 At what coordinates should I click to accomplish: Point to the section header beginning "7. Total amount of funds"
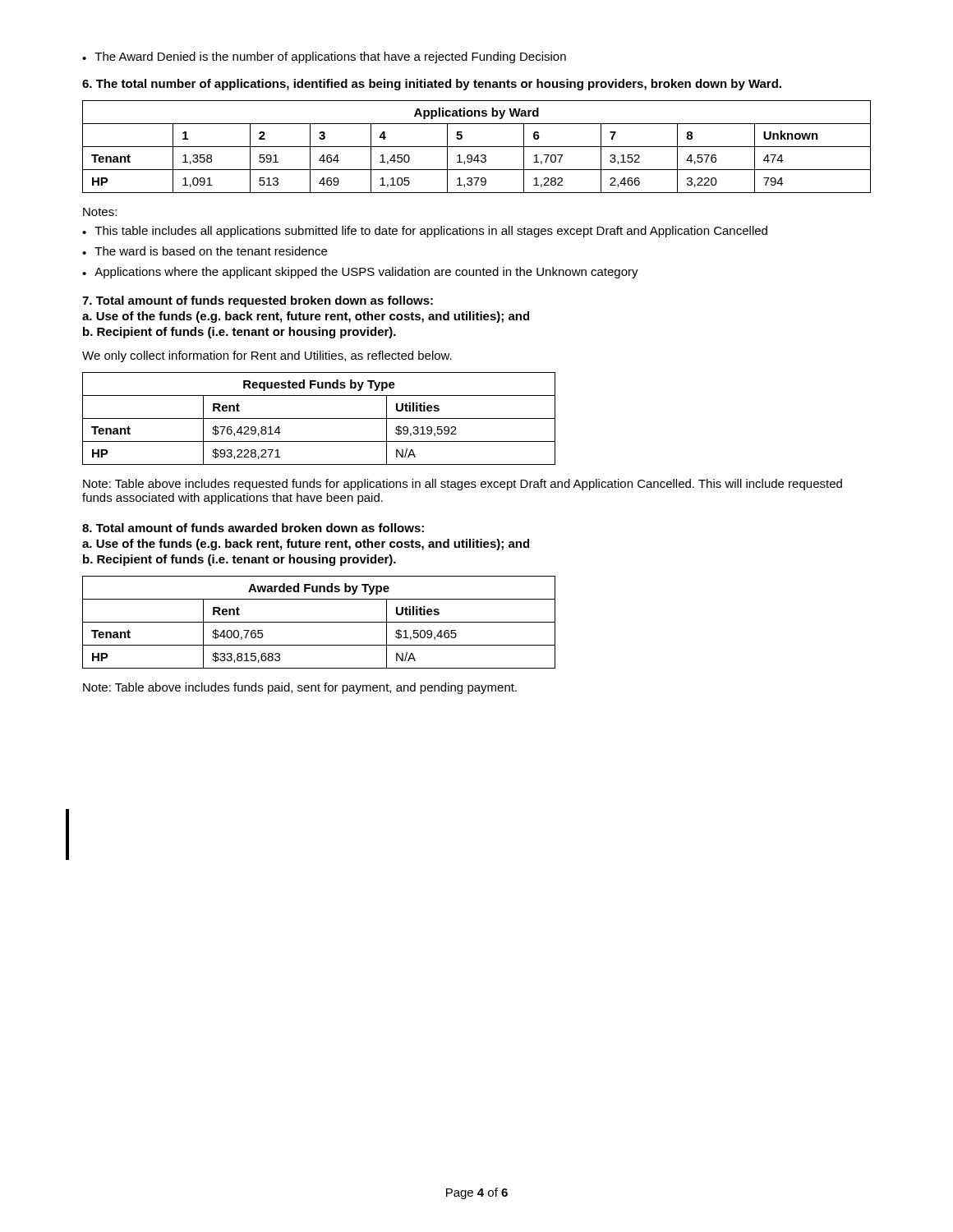point(258,300)
